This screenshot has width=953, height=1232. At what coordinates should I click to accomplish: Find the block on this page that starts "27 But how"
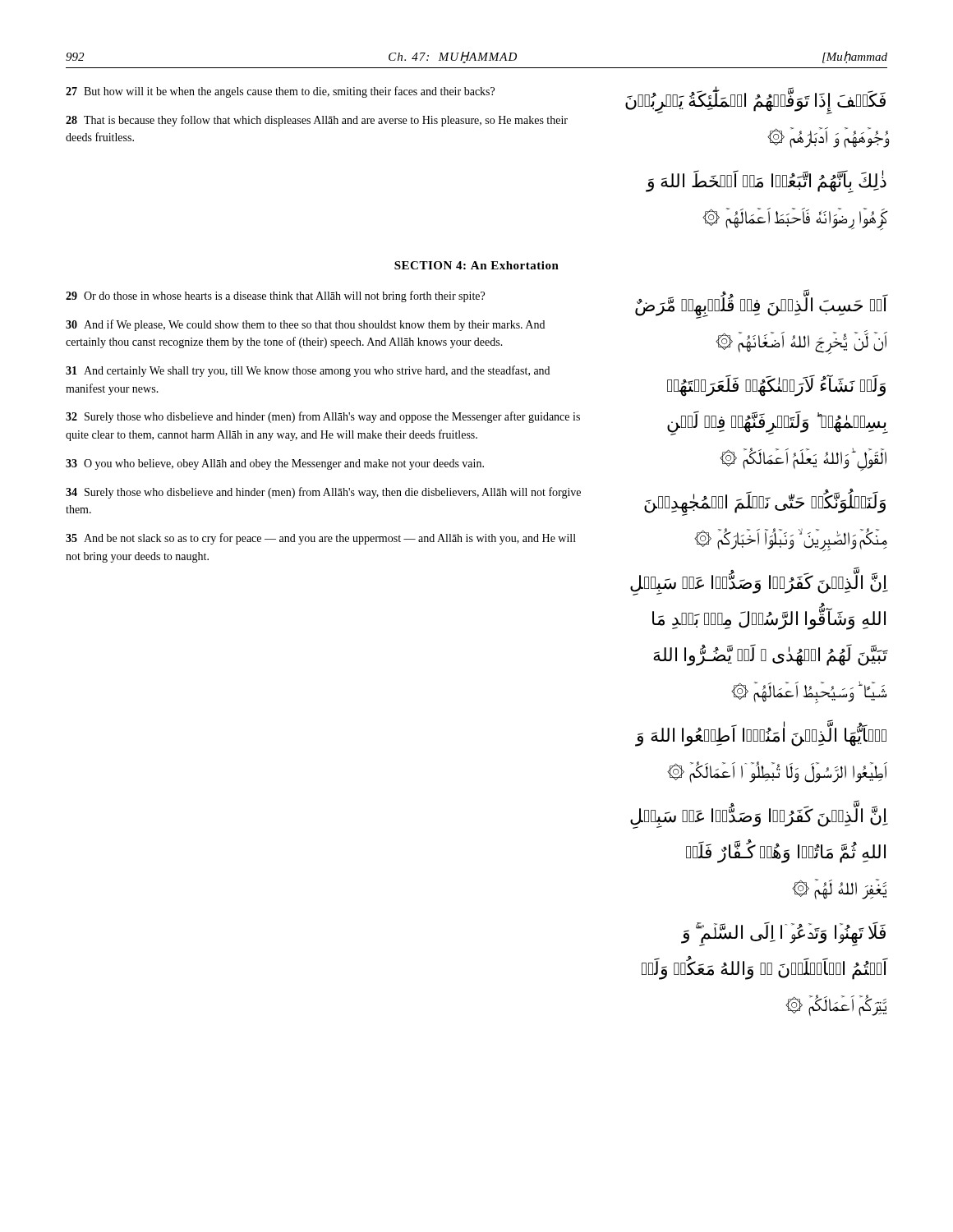(x=280, y=91)
